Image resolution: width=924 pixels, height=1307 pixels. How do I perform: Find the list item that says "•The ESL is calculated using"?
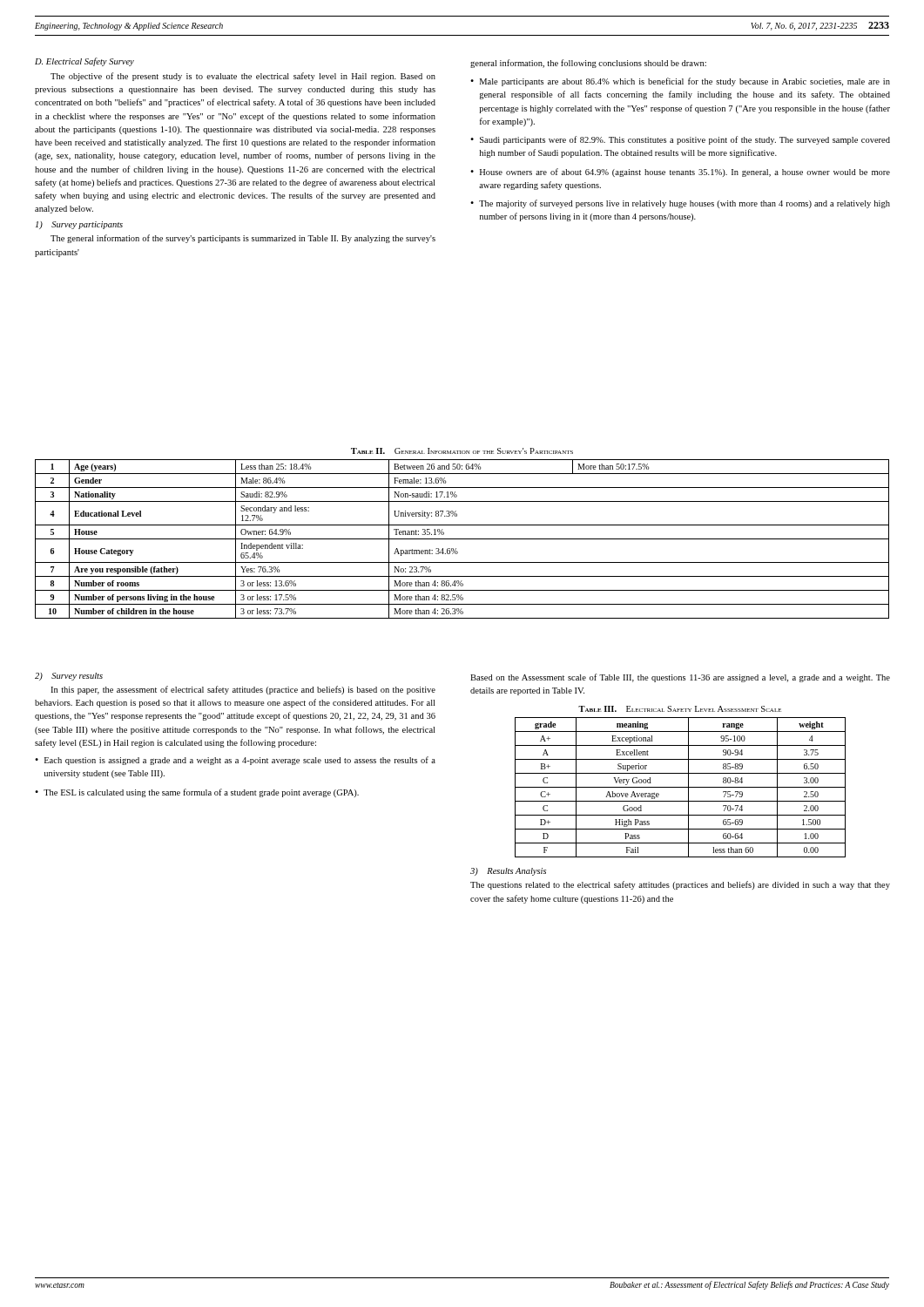point(197,792)
